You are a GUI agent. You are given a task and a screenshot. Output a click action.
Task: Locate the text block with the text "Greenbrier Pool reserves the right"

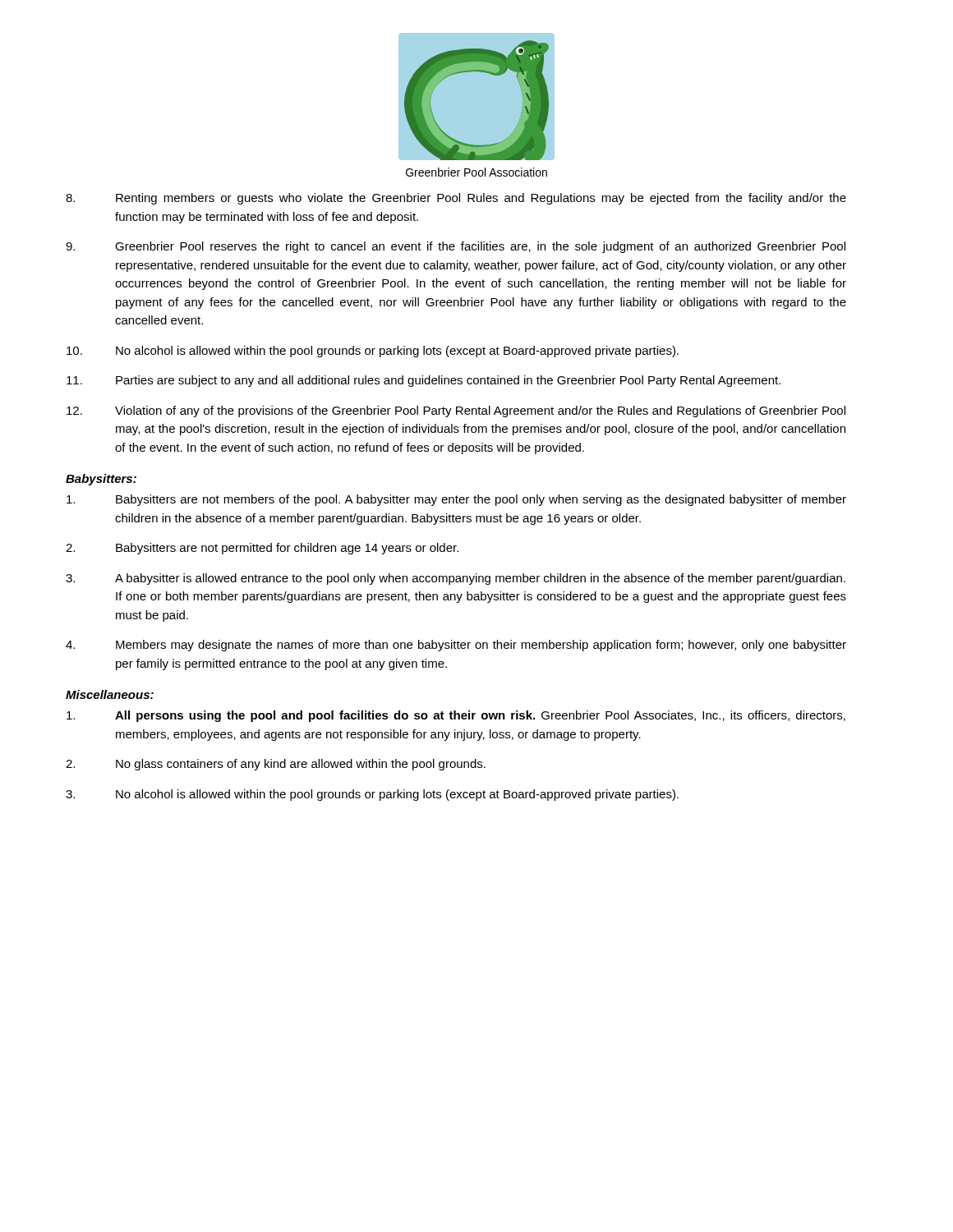[456, 284]
